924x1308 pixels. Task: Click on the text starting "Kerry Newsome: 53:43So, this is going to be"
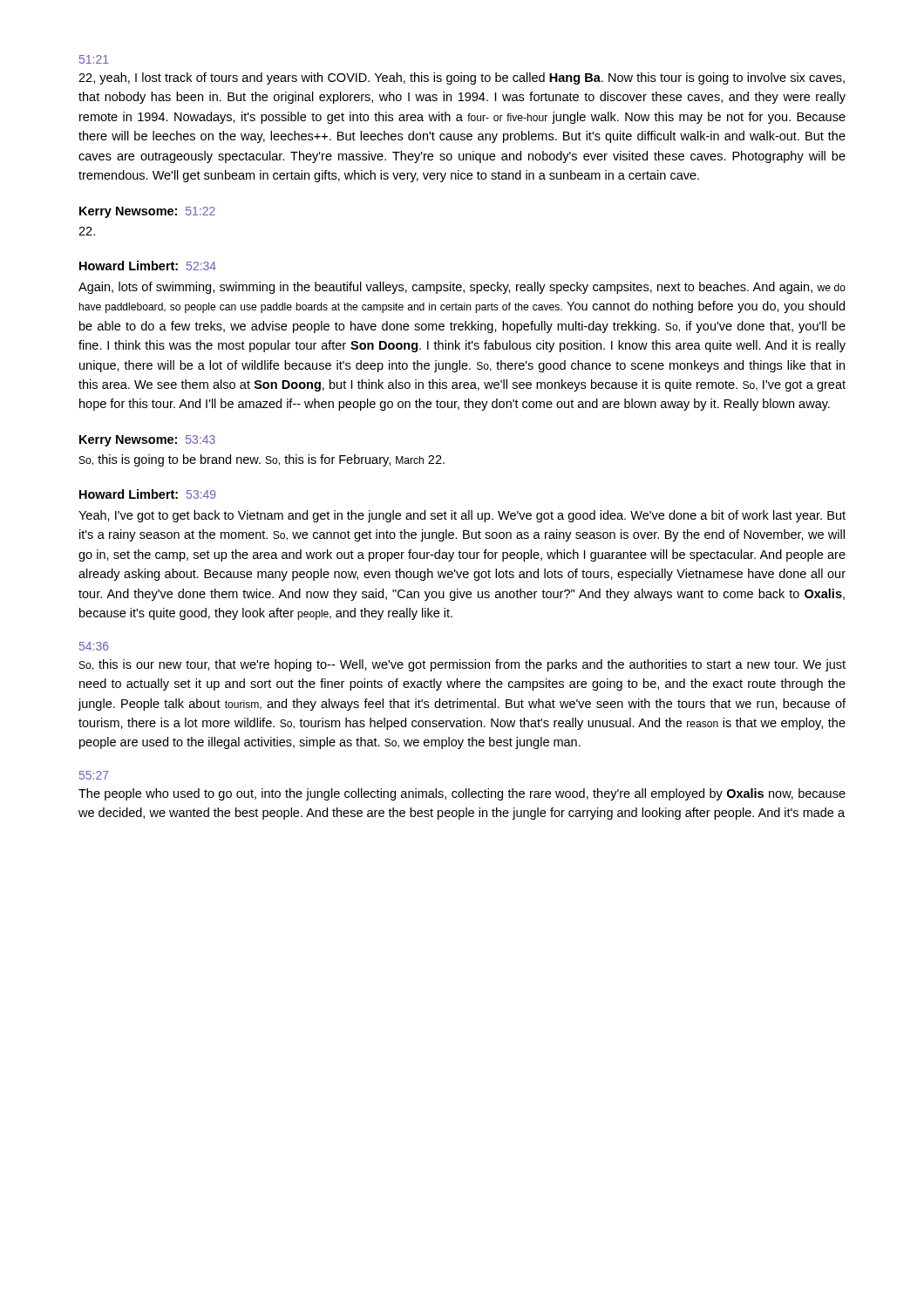(147, 441)
